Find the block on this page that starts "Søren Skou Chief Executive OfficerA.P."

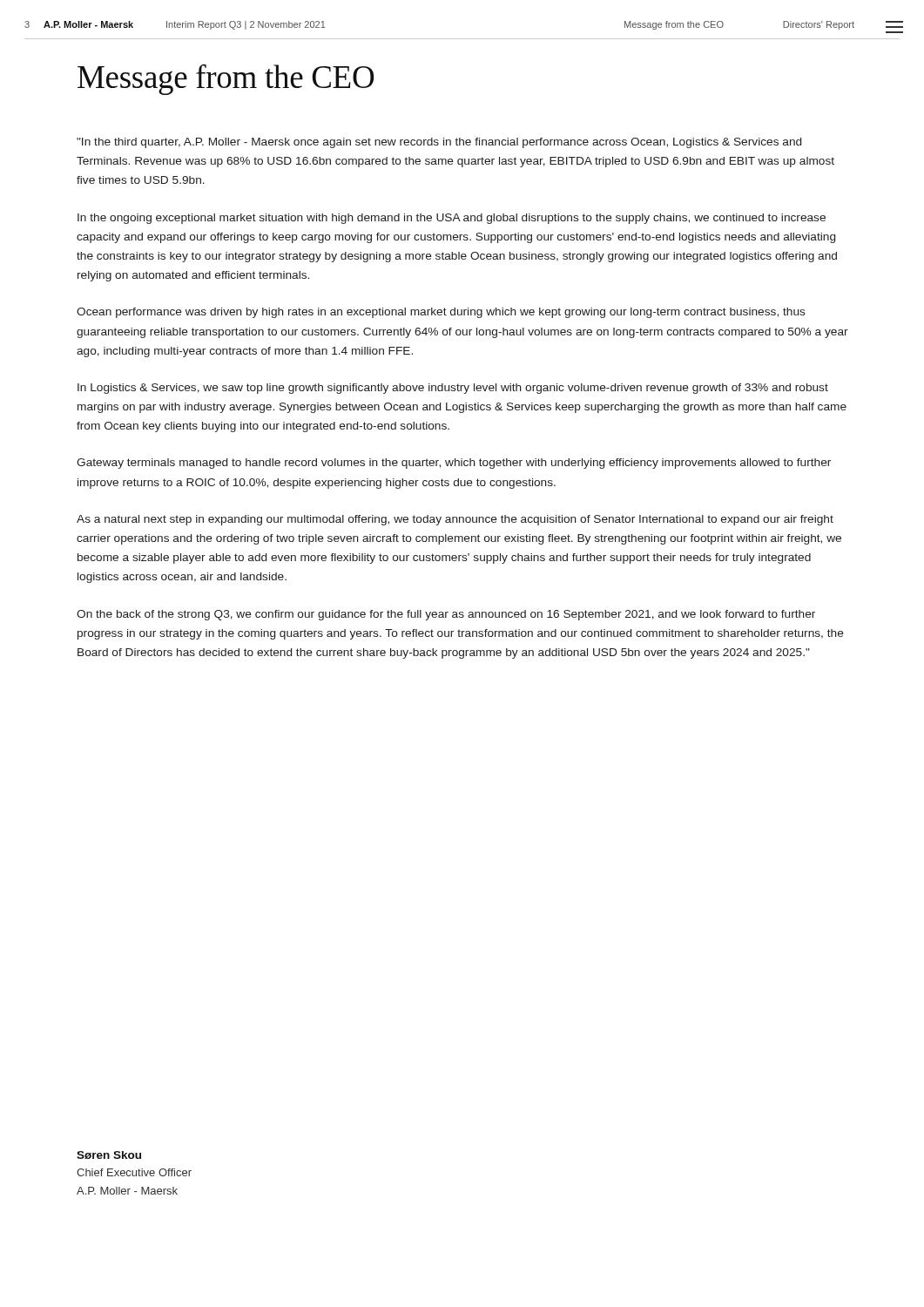[x=134, y=1174]
